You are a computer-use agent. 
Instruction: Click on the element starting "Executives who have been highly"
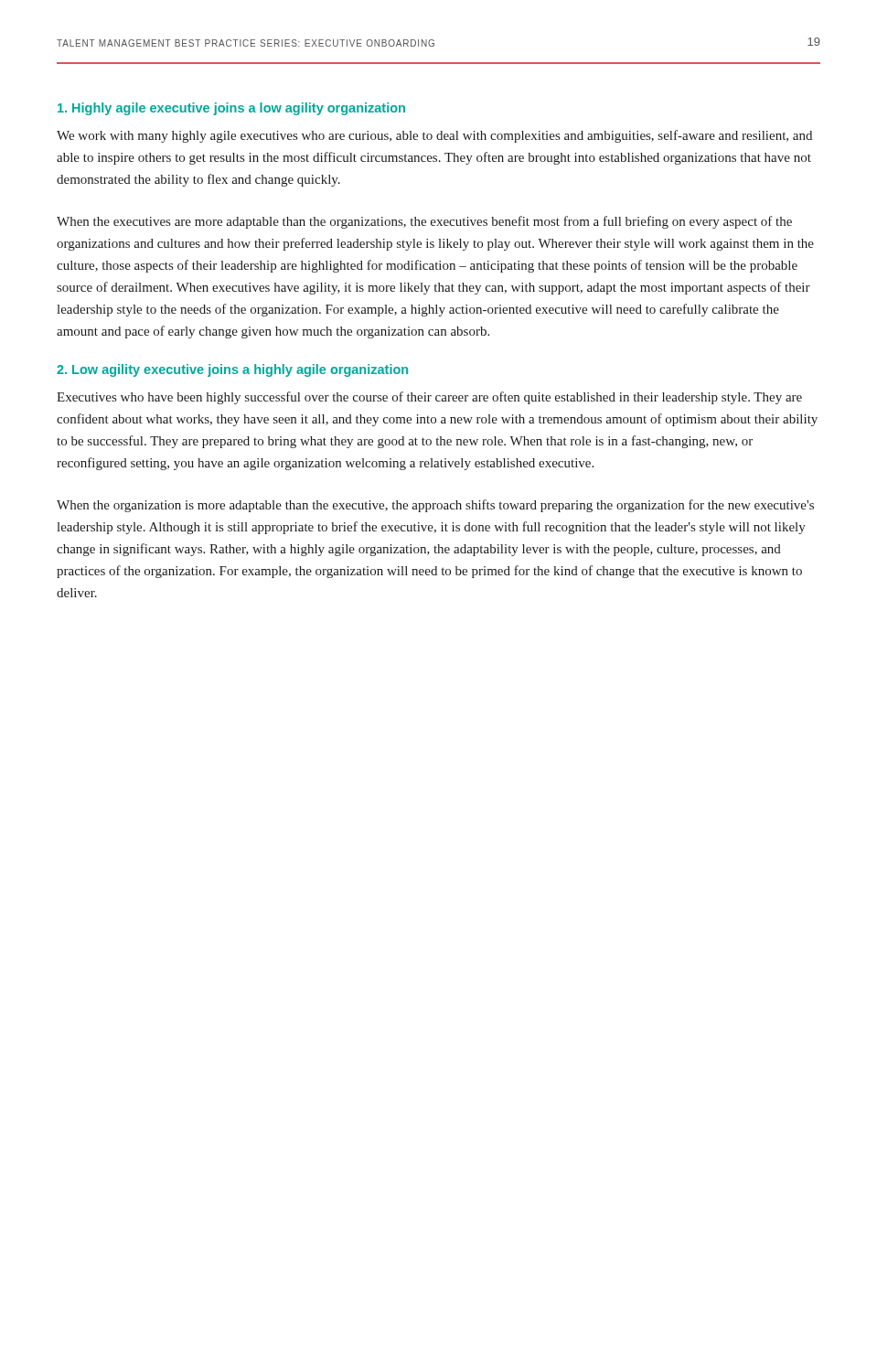[x=437, y=430]
